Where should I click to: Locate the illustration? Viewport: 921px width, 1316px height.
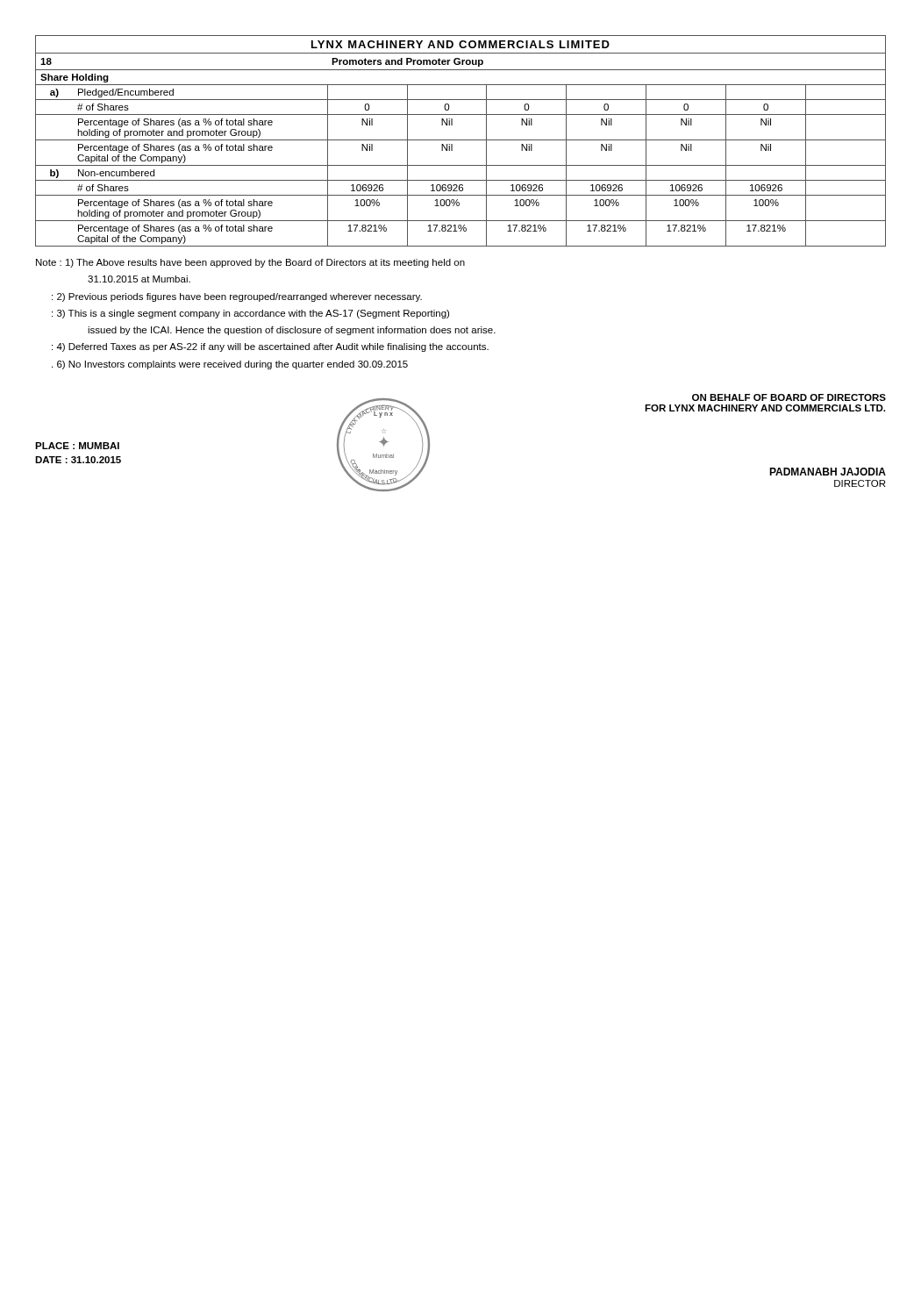pyautogui.click(x=383, y=445)
